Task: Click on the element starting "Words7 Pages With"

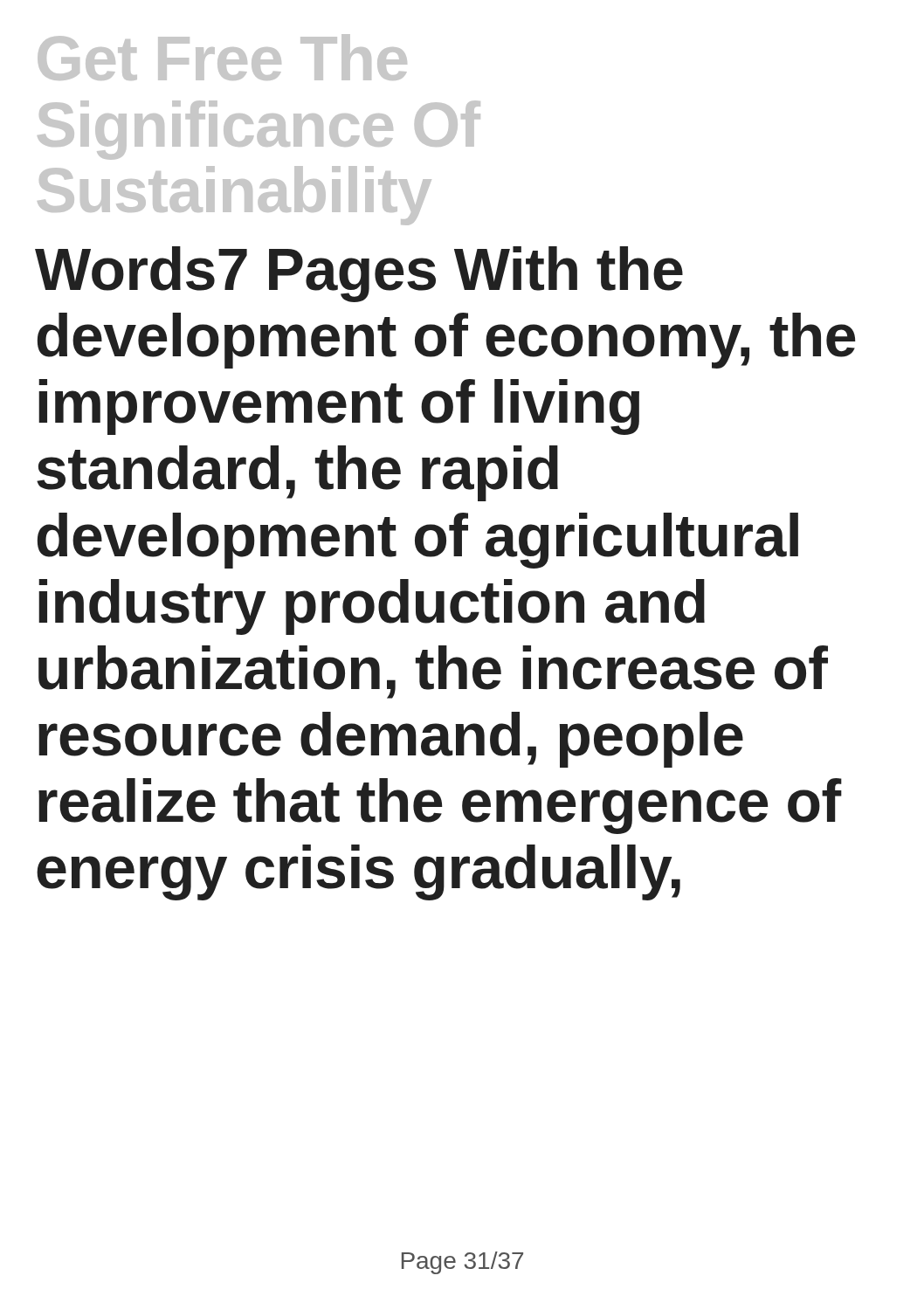Action: [462, 568]
